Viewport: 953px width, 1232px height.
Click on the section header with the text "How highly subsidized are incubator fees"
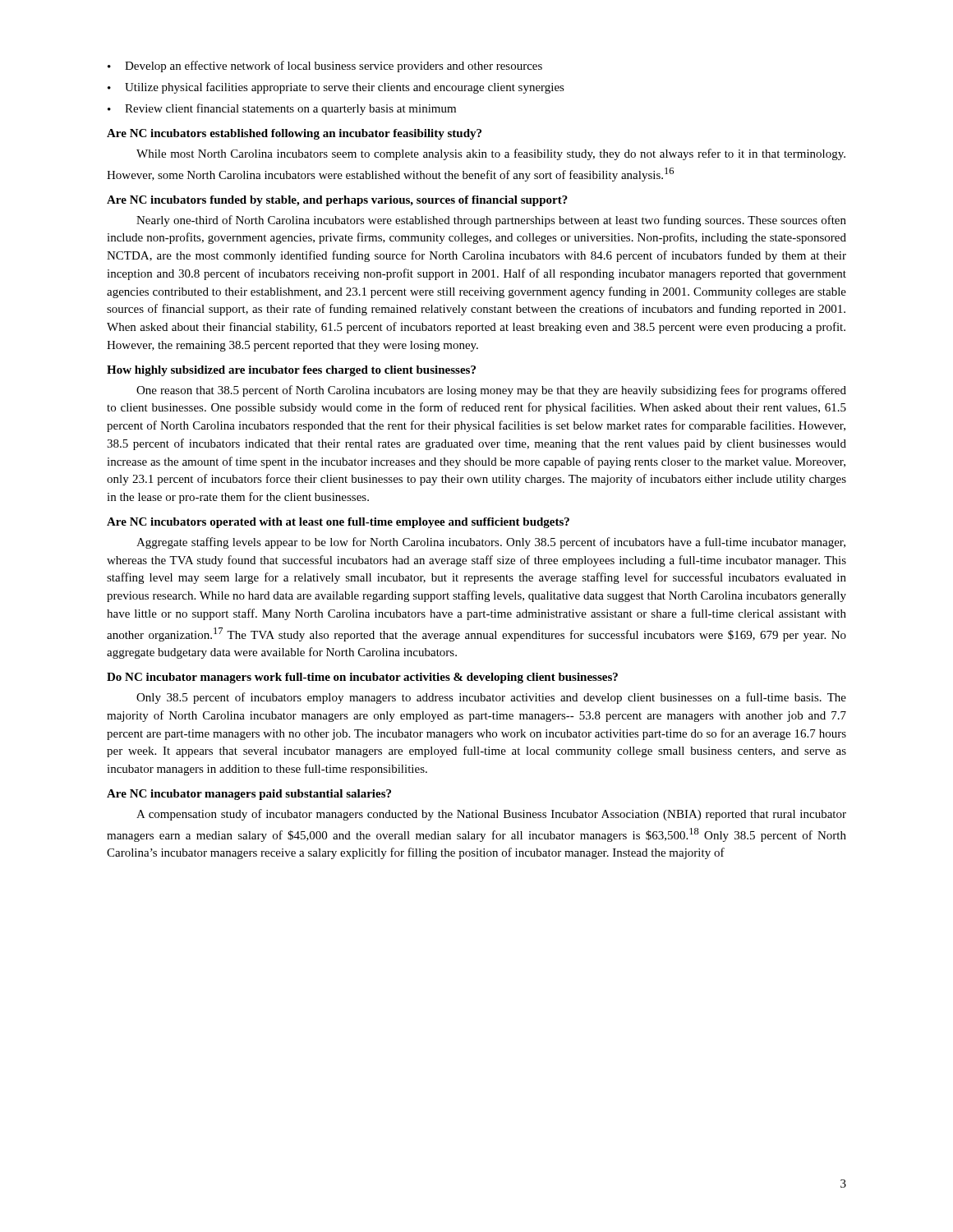coord(292,369)
